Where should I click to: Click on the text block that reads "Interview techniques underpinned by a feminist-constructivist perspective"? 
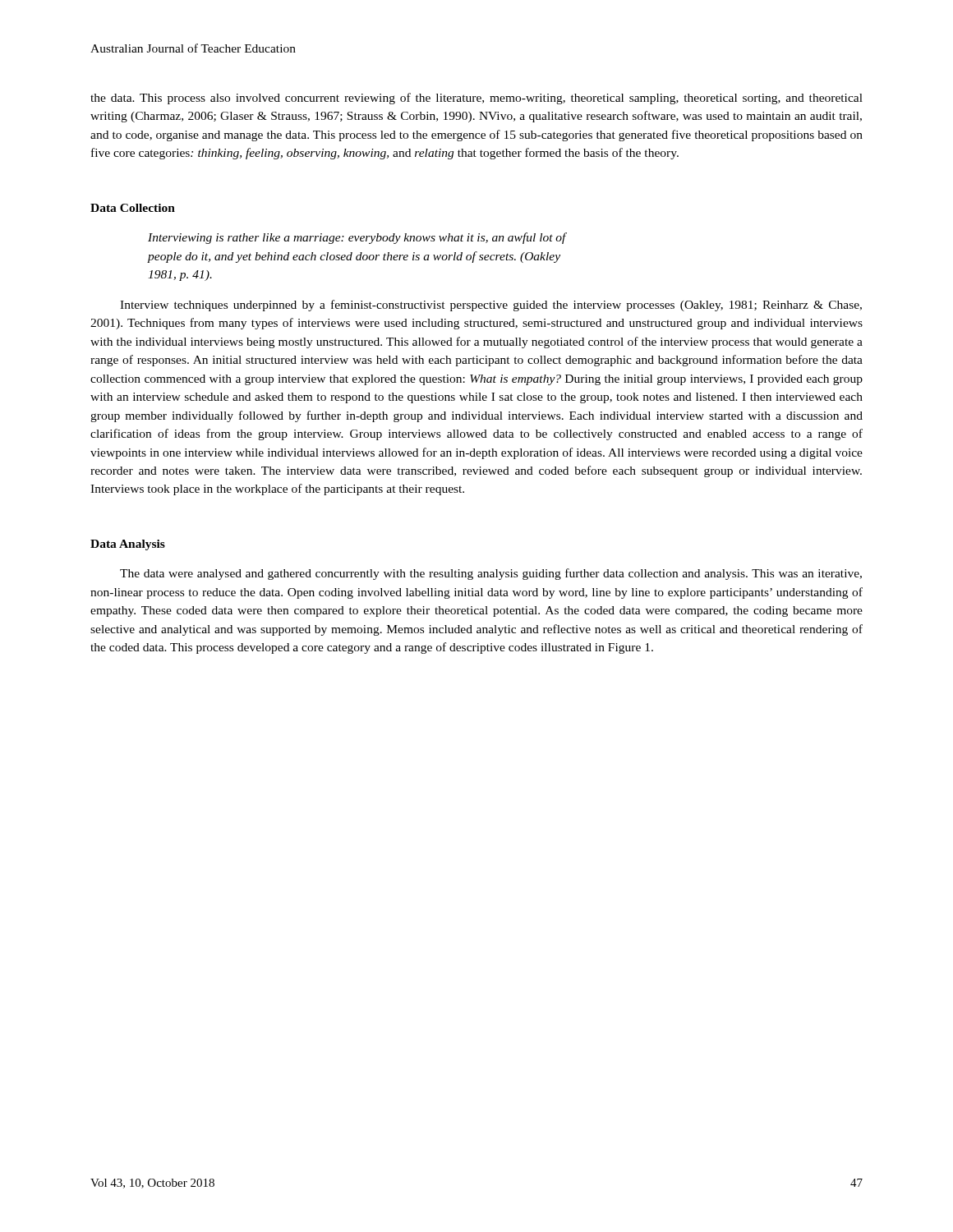[x=476, y=396]
